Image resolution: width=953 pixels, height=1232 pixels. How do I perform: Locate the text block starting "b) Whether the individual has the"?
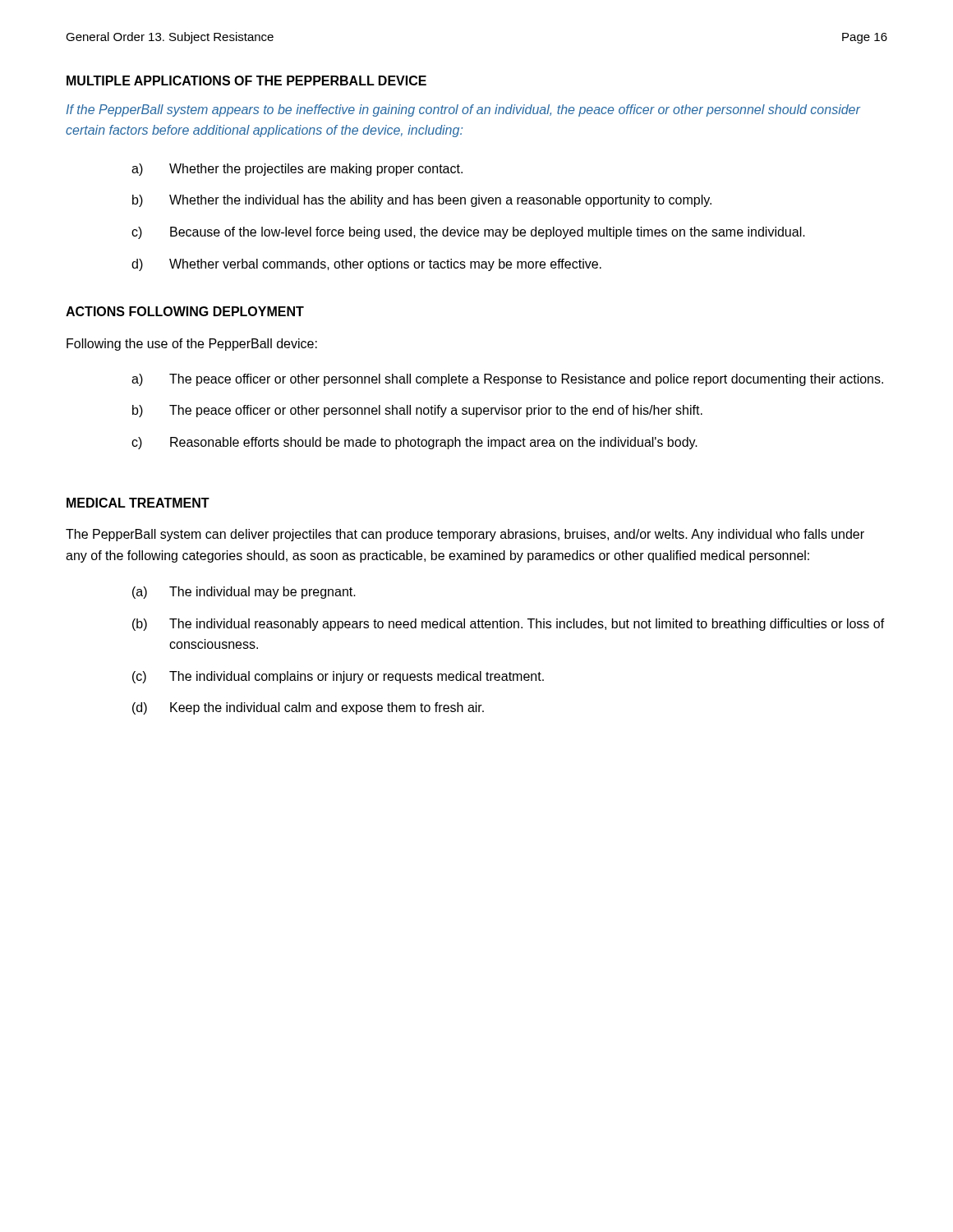click(x=509, y=201)
